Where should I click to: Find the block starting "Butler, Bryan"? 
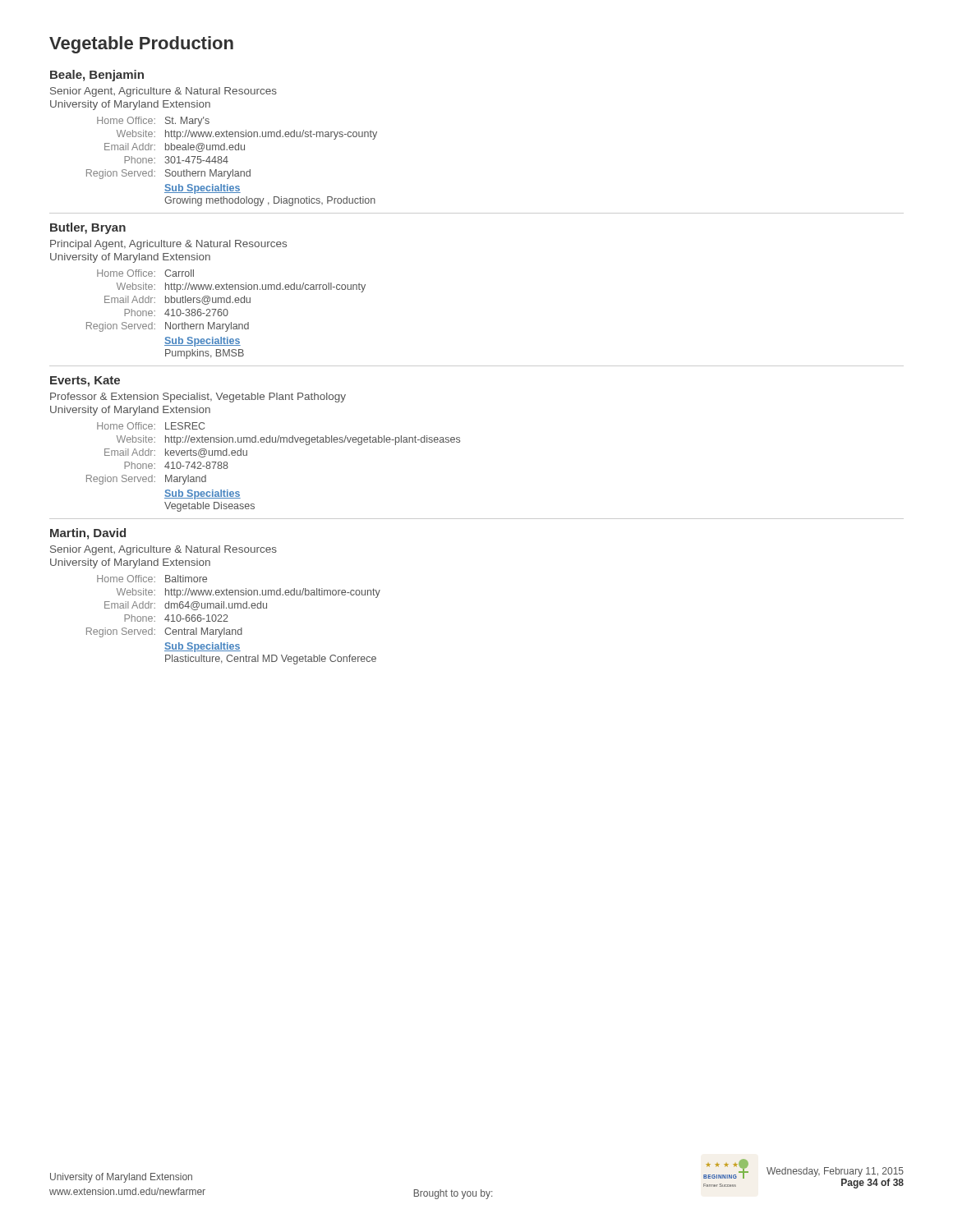click(88, 228)
